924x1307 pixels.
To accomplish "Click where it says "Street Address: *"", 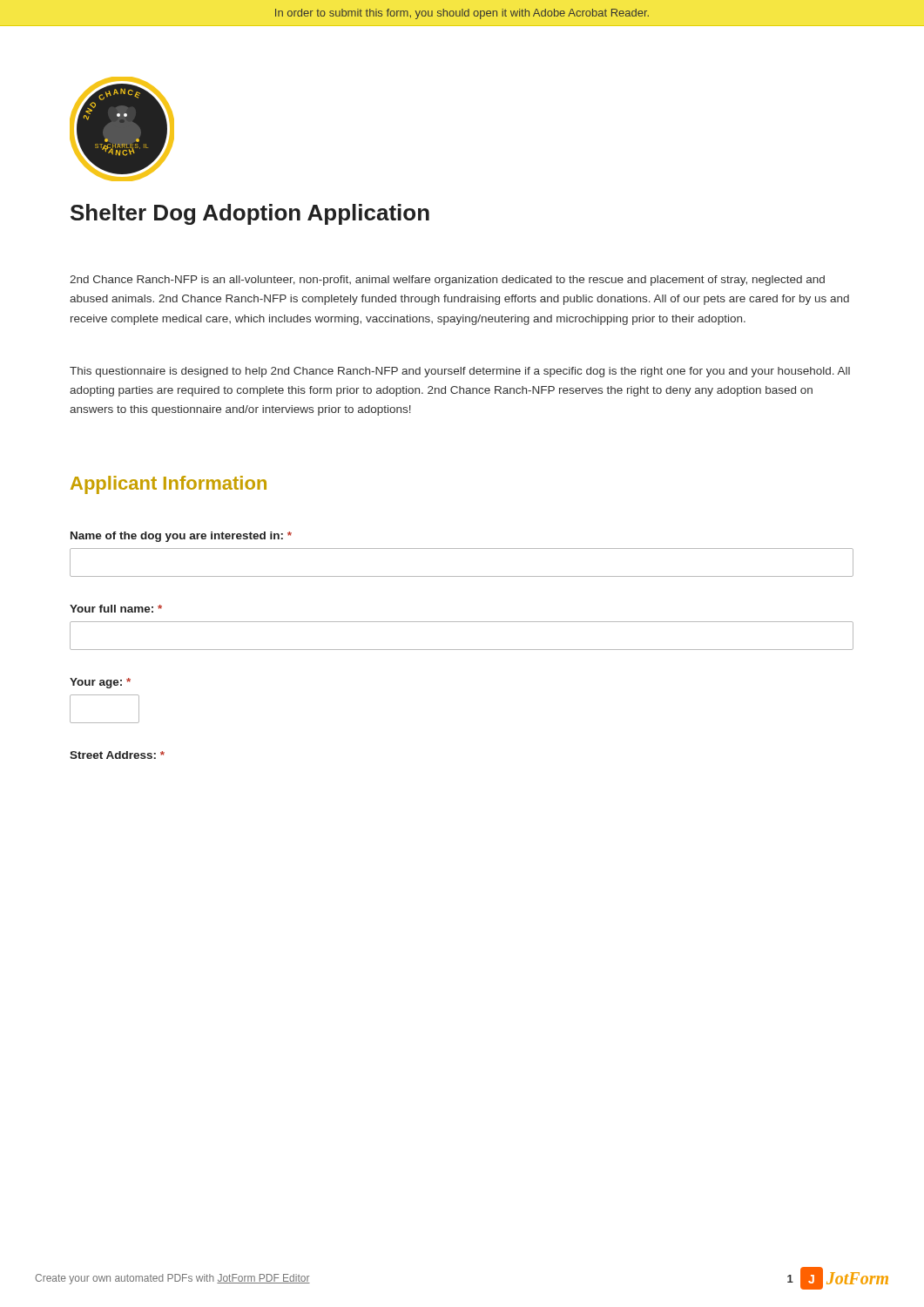I will 117,755.
